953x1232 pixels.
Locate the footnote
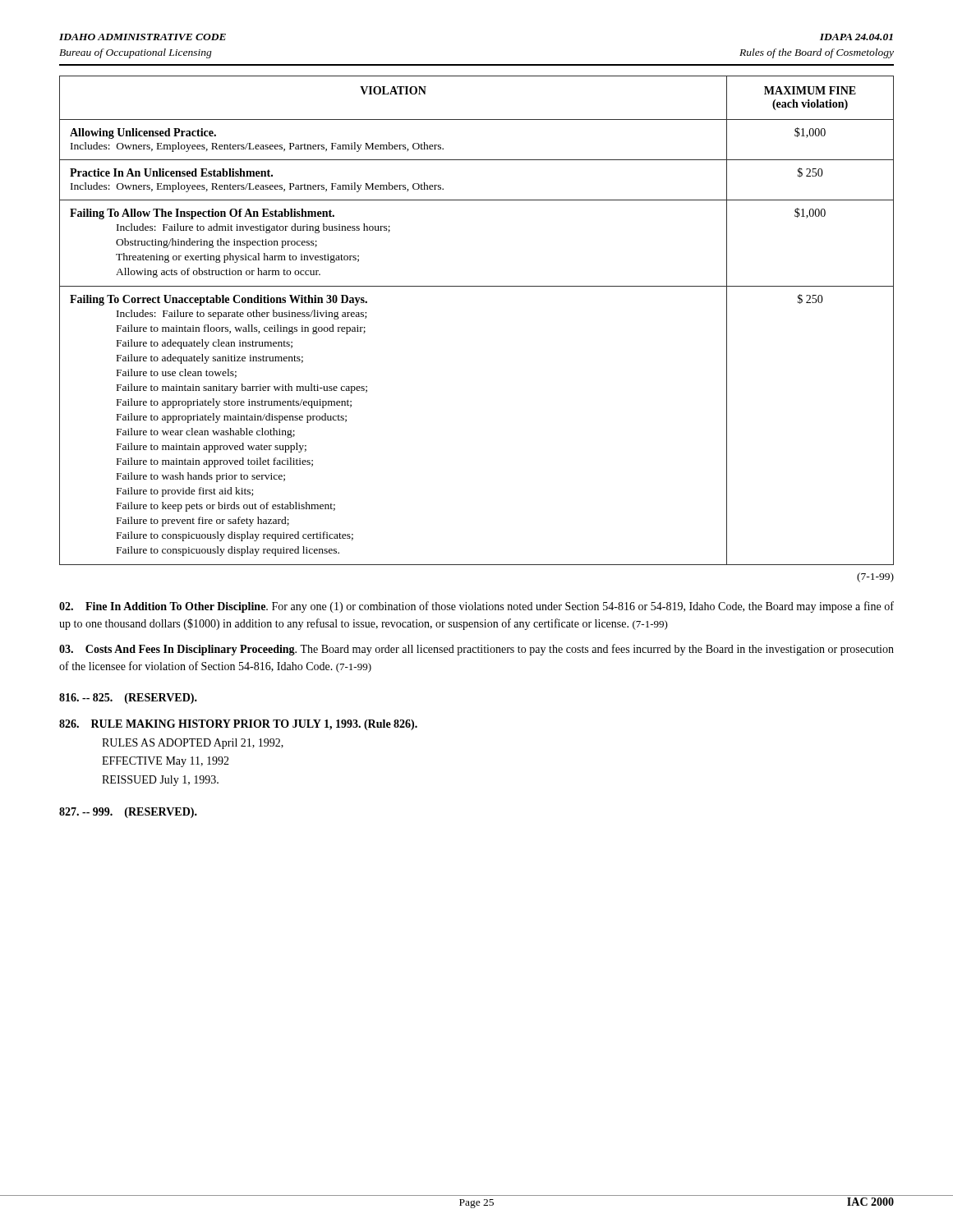click(x=875, y=576)
